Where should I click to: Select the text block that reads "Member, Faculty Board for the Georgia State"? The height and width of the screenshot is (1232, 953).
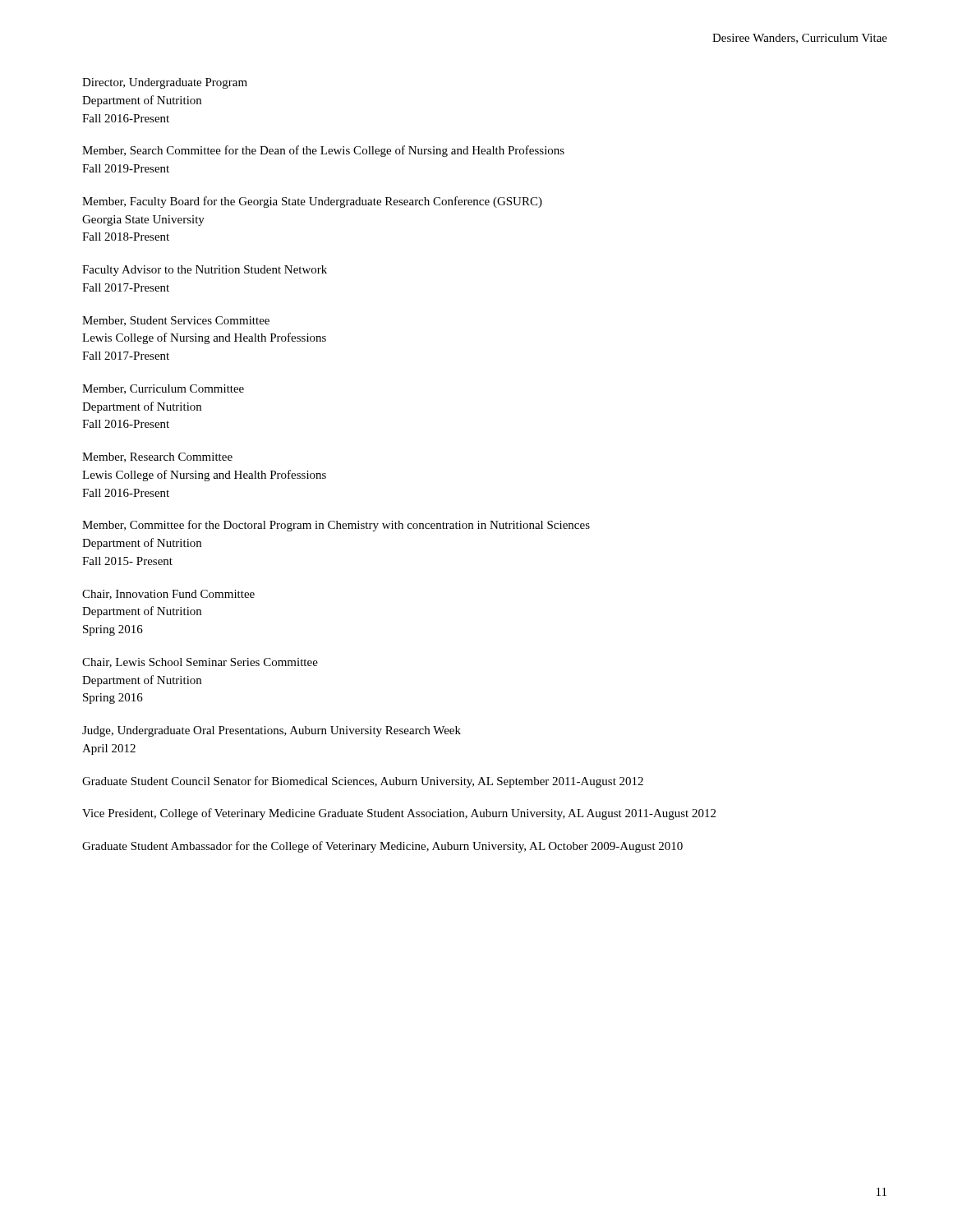312,202
